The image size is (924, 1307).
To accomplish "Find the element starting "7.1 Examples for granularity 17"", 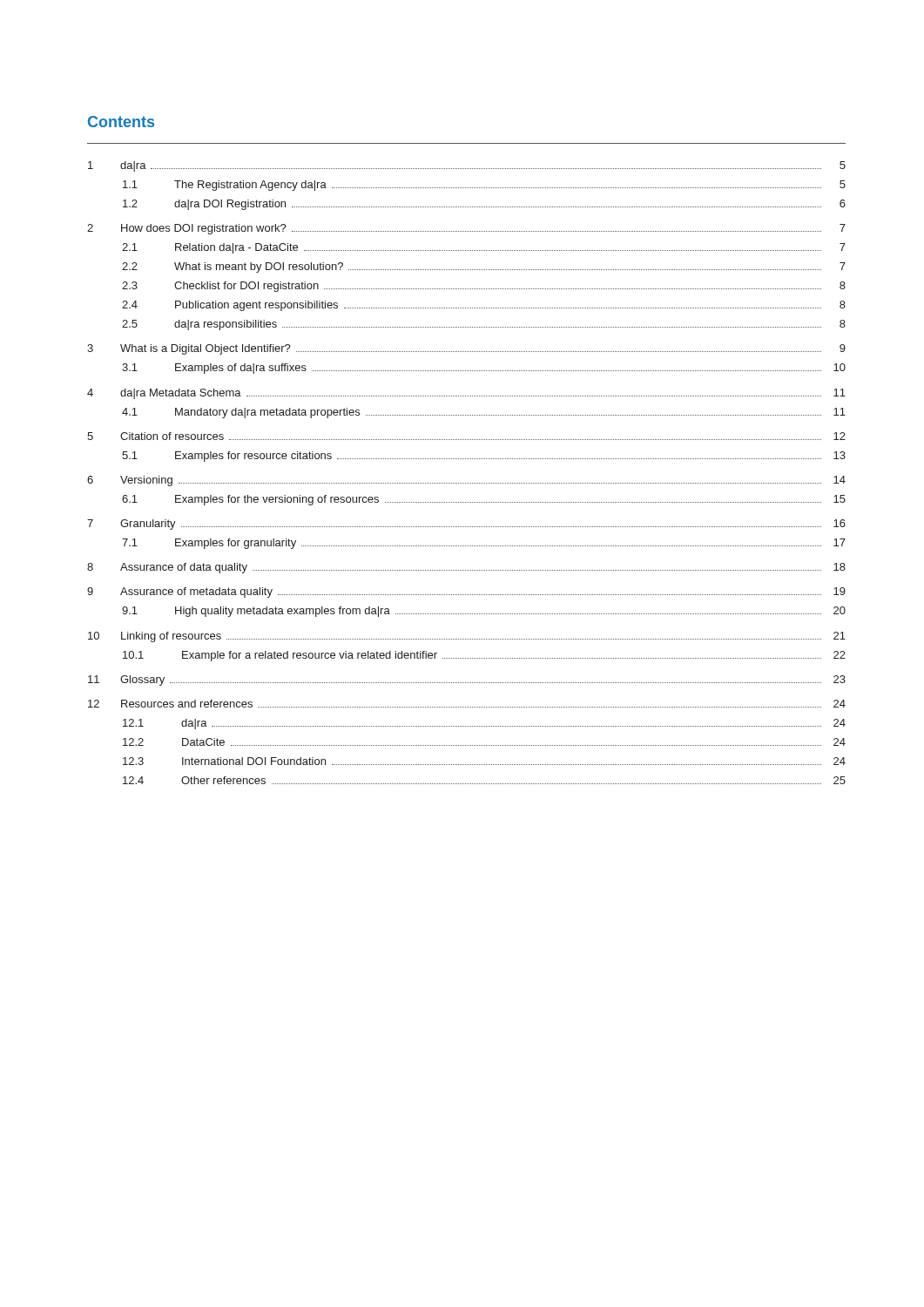I will click(466, 543).
